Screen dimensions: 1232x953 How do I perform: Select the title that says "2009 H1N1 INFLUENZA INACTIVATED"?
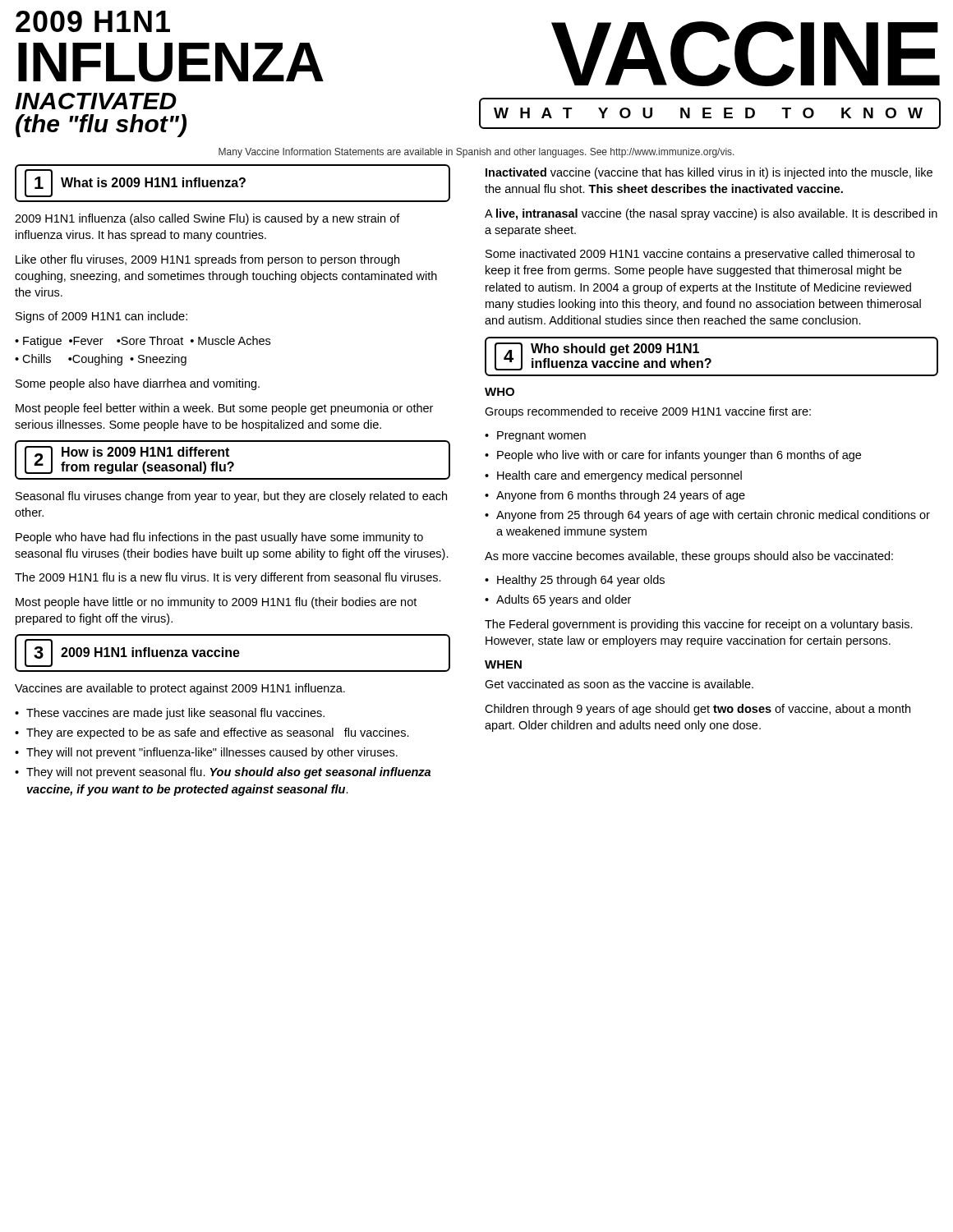point(478,70)
